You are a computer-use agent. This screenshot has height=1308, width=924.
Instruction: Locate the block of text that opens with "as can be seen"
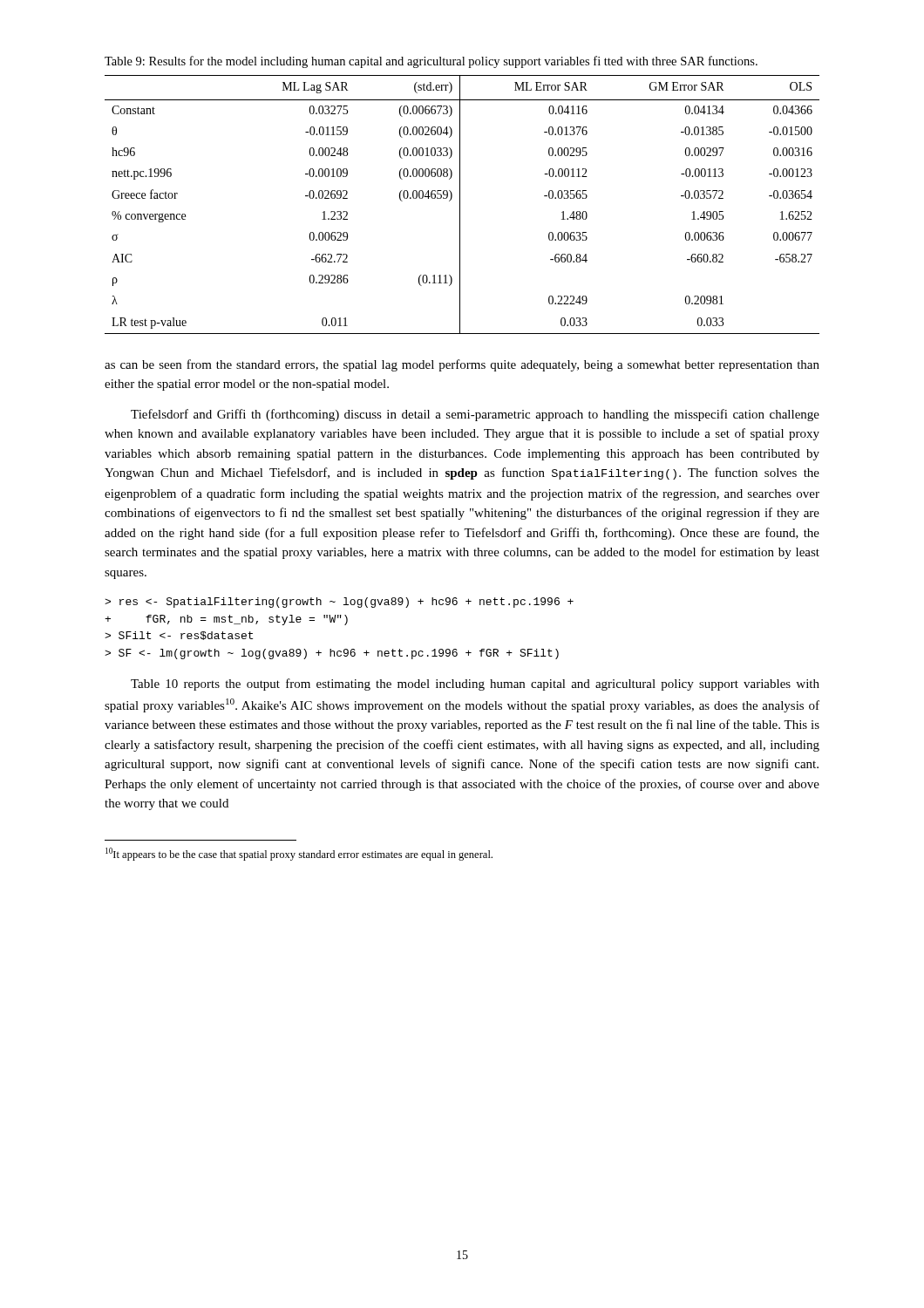[462, 374]
